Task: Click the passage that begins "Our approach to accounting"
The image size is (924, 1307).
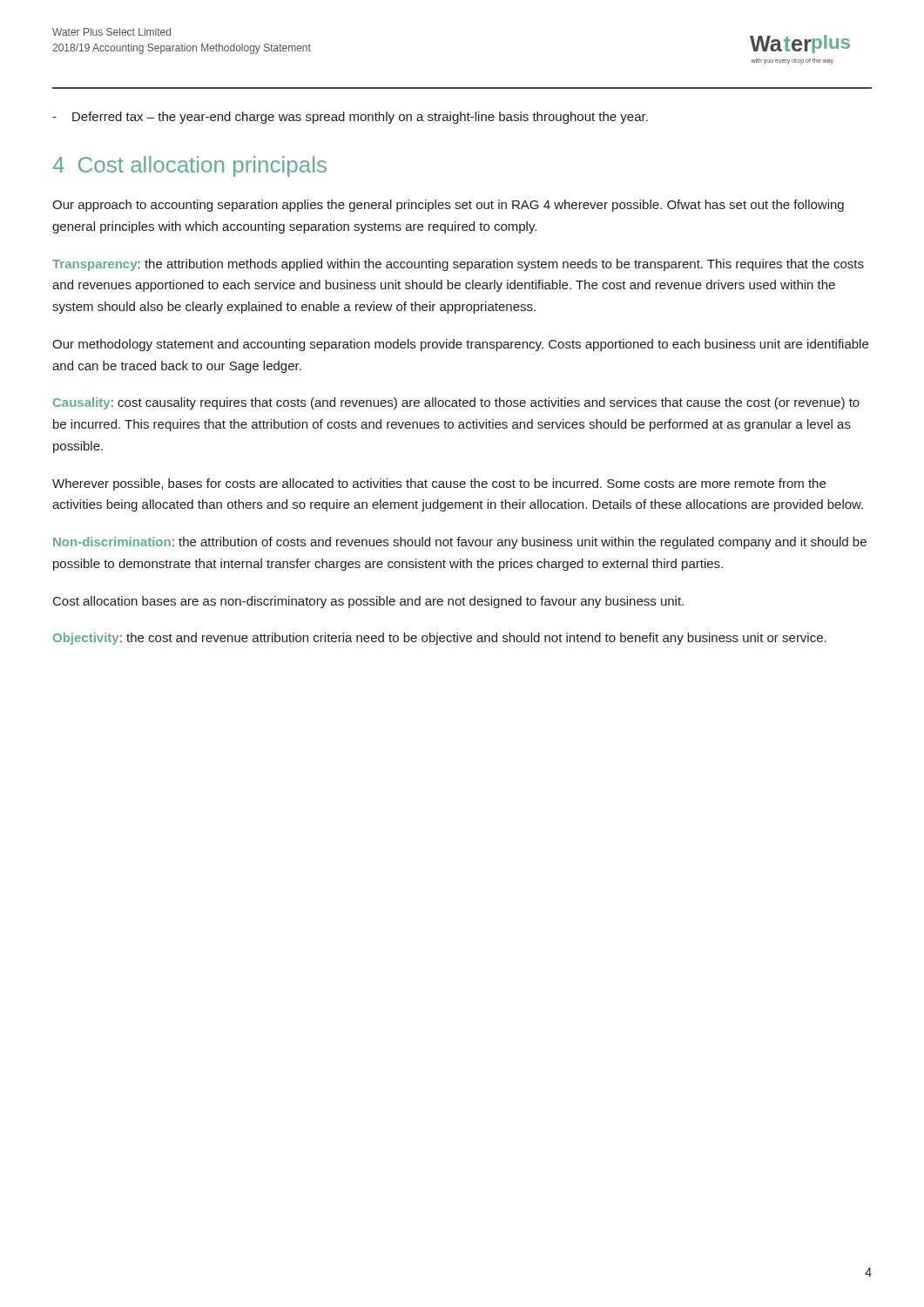Action: (x=448, y=215)
